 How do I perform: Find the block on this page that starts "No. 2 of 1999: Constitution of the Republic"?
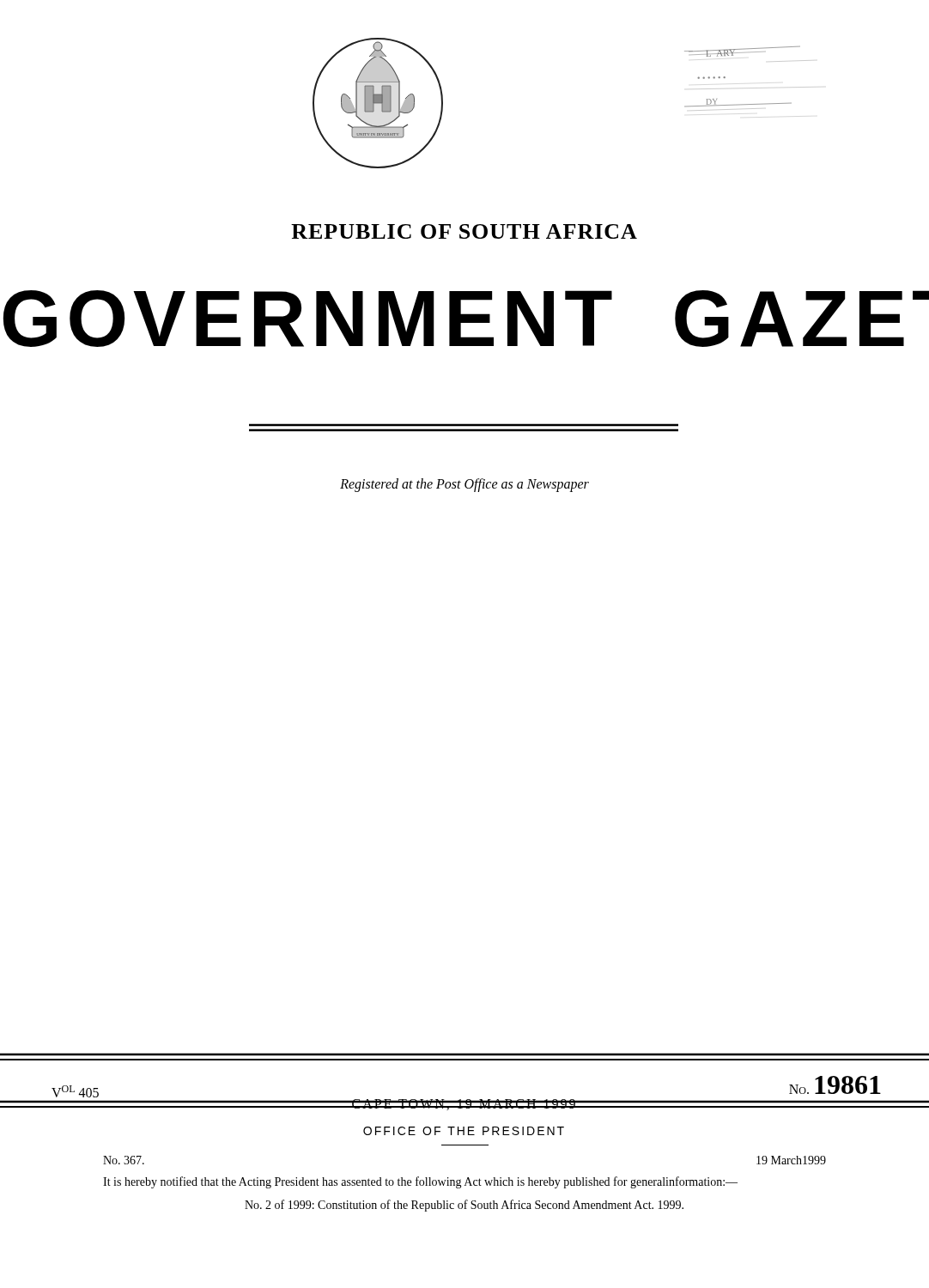tap(464, 1205)
